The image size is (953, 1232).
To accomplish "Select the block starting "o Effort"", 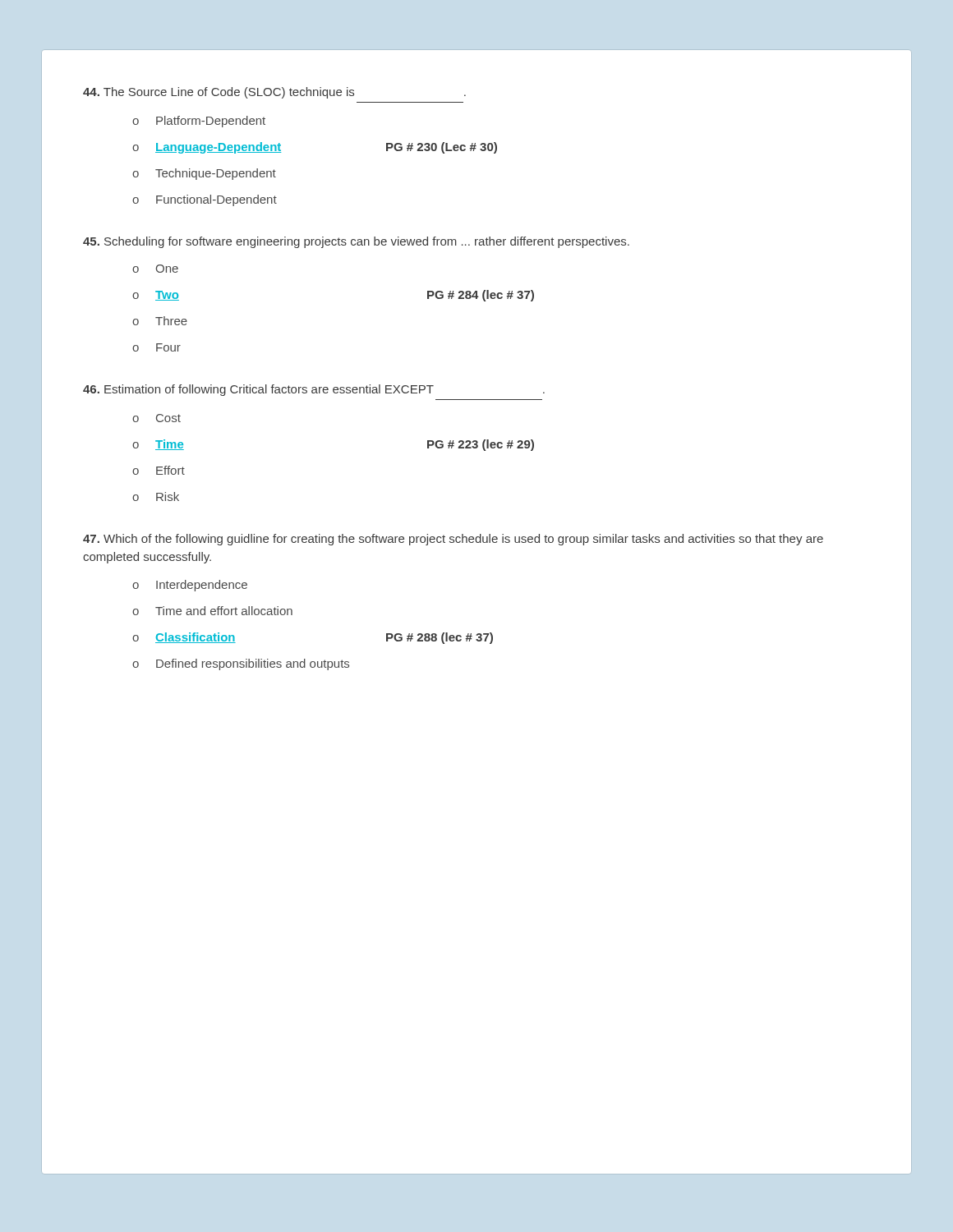I will pos(159,470).
